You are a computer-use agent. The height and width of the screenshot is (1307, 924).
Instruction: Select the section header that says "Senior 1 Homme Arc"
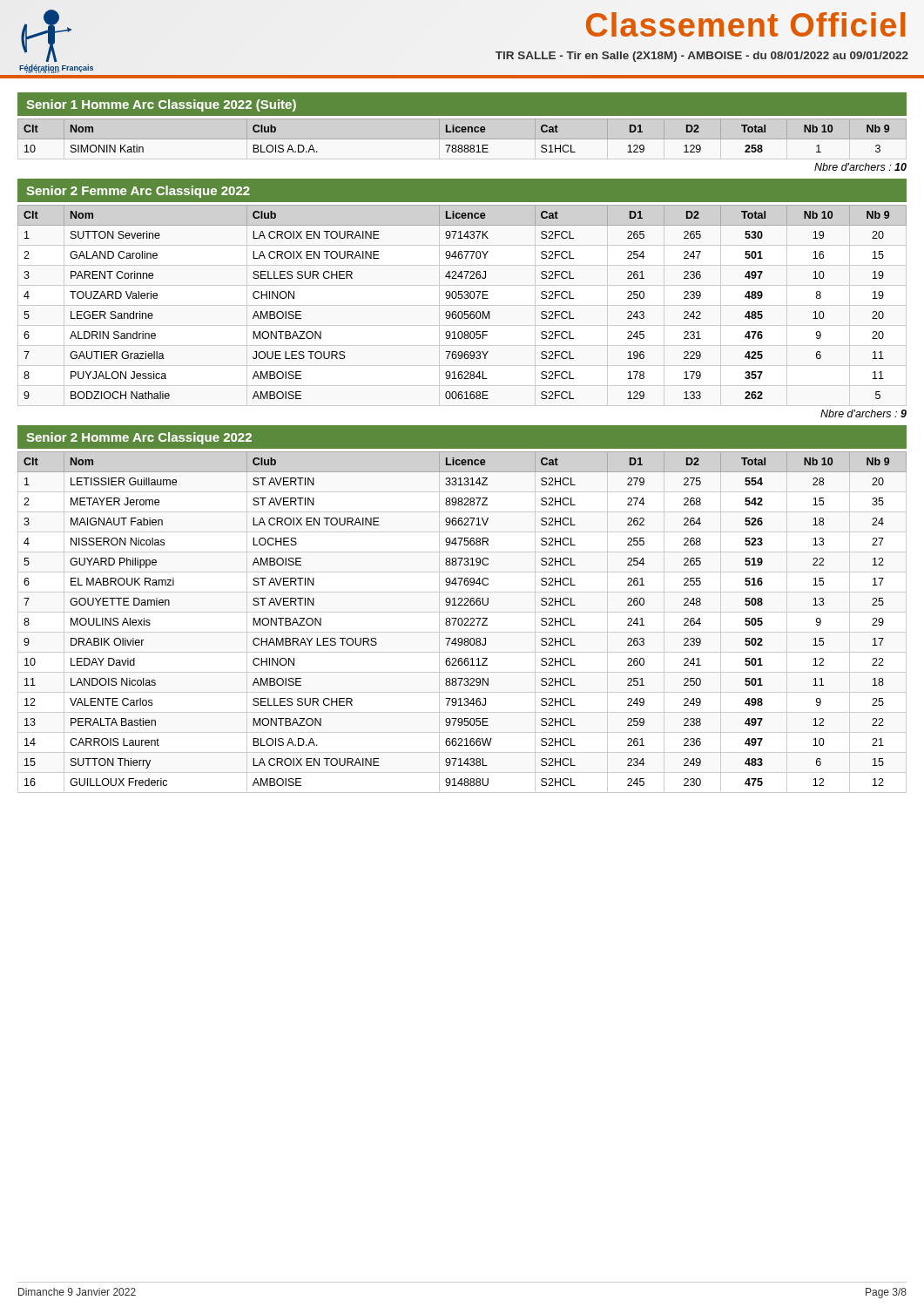161,104
